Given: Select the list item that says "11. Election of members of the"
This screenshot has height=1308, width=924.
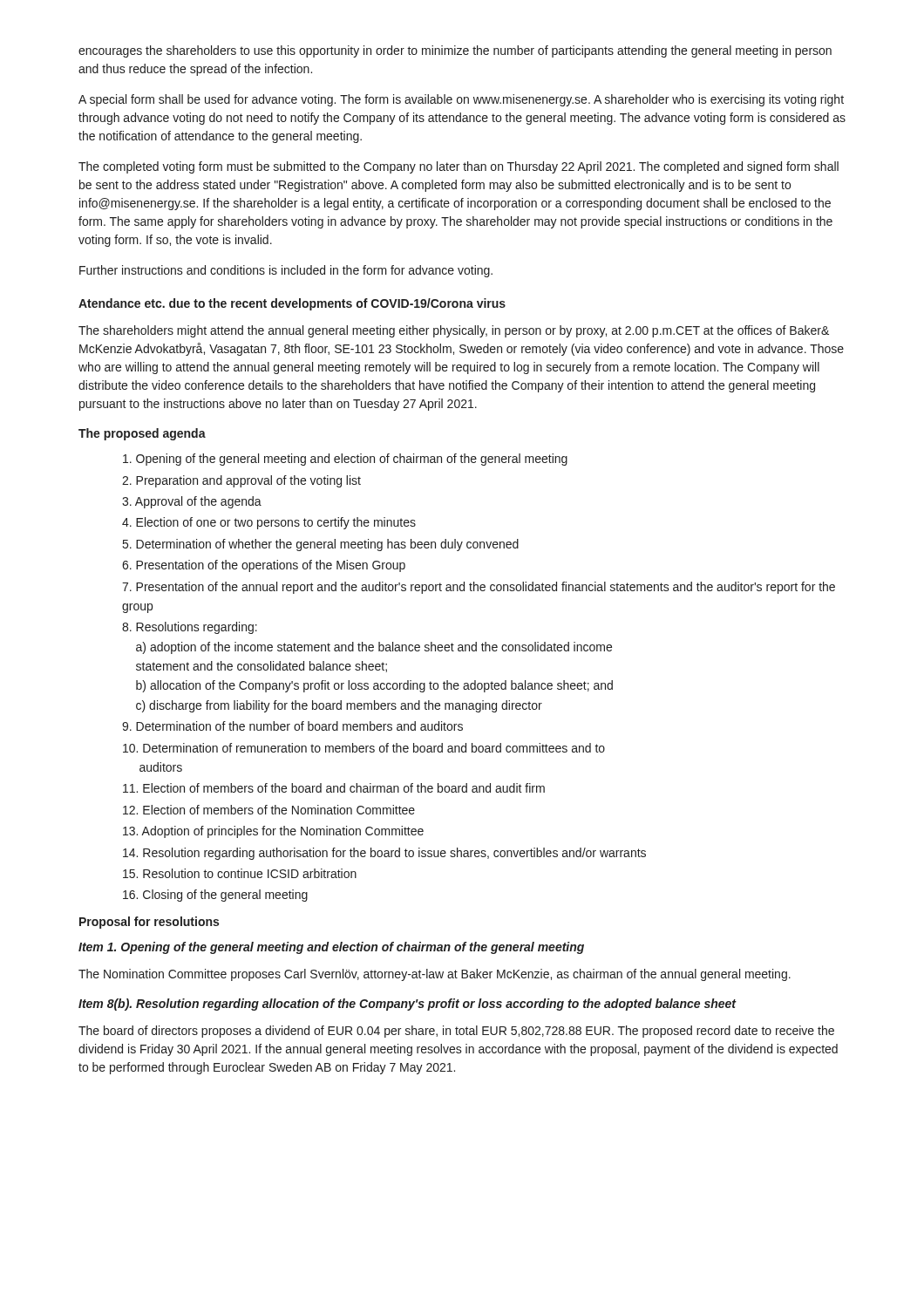Looking at the screenshot, I should point(334,789).
